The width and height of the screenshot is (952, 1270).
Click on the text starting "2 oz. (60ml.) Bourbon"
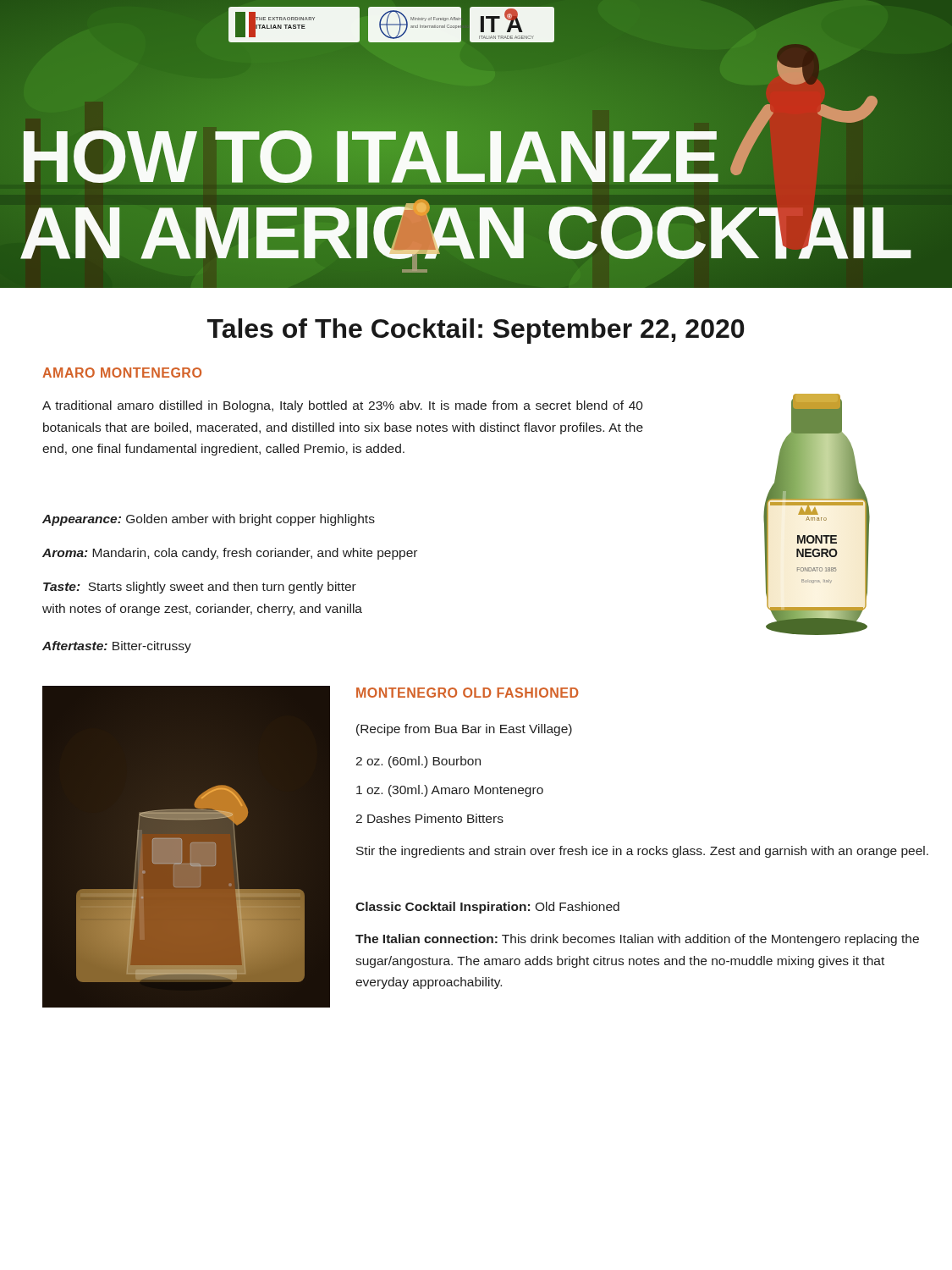tap(418, 761)
